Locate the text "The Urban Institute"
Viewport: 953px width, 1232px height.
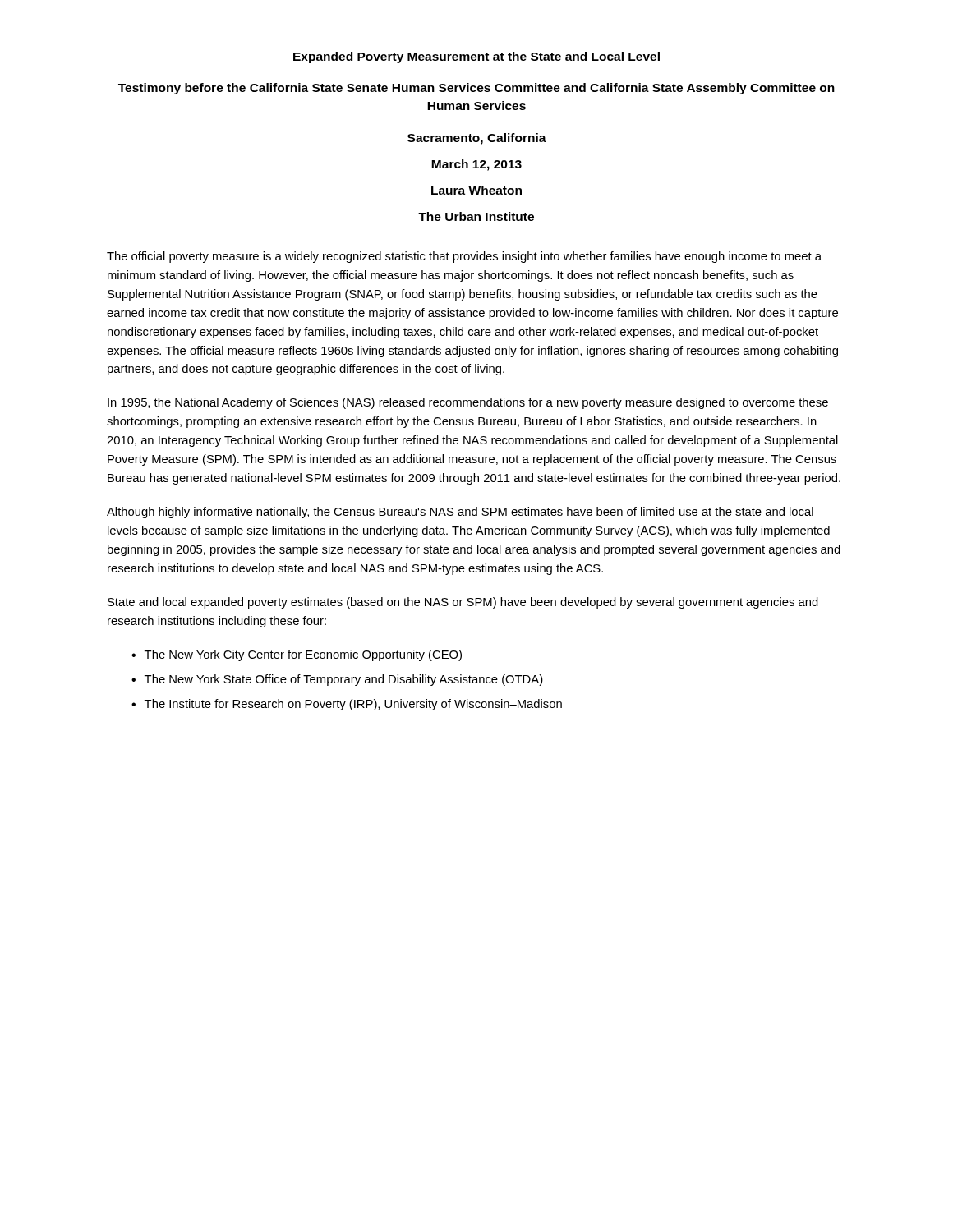(x=476, y=216)
